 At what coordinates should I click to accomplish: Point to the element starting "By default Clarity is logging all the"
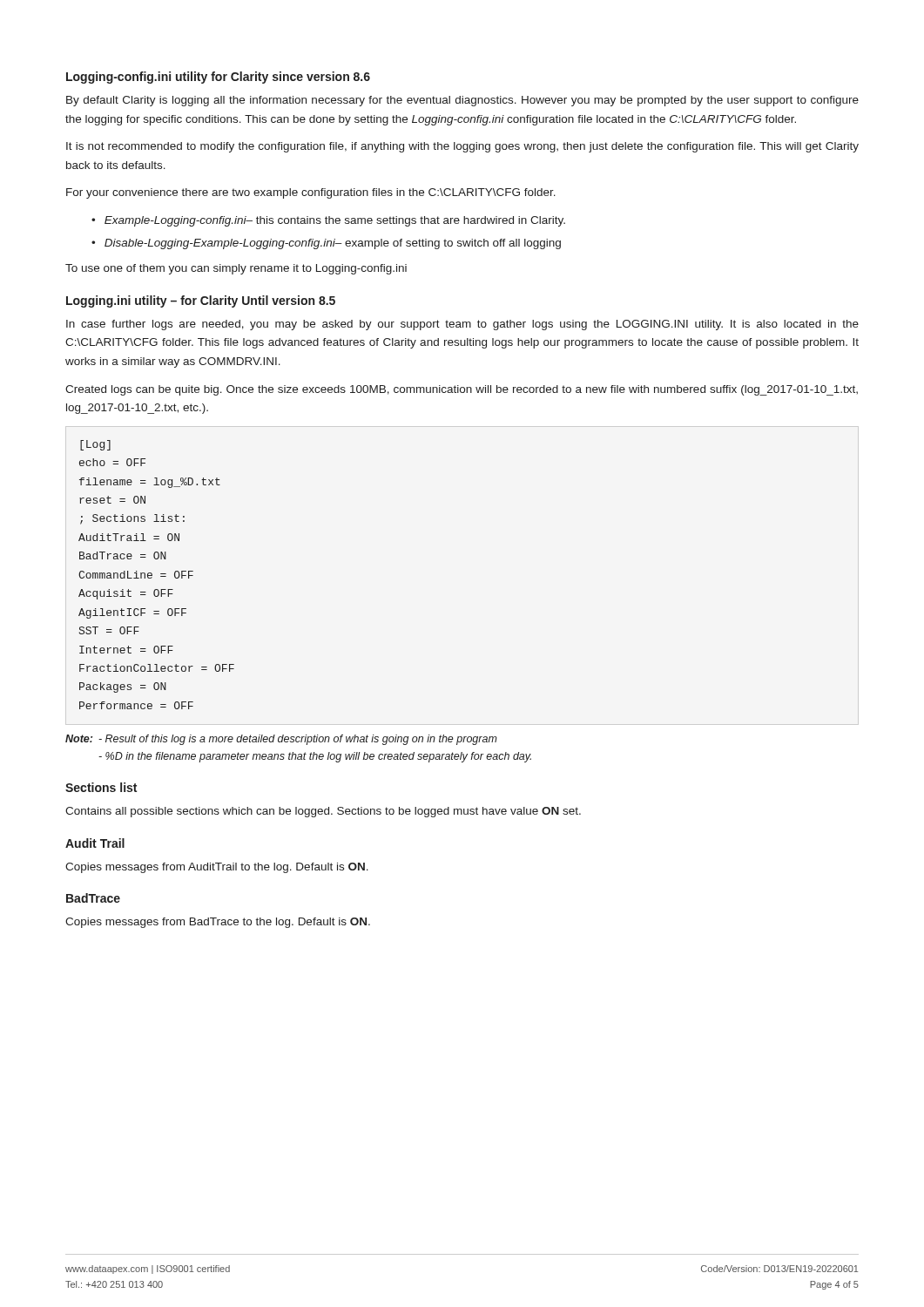[x=462, y=109]
